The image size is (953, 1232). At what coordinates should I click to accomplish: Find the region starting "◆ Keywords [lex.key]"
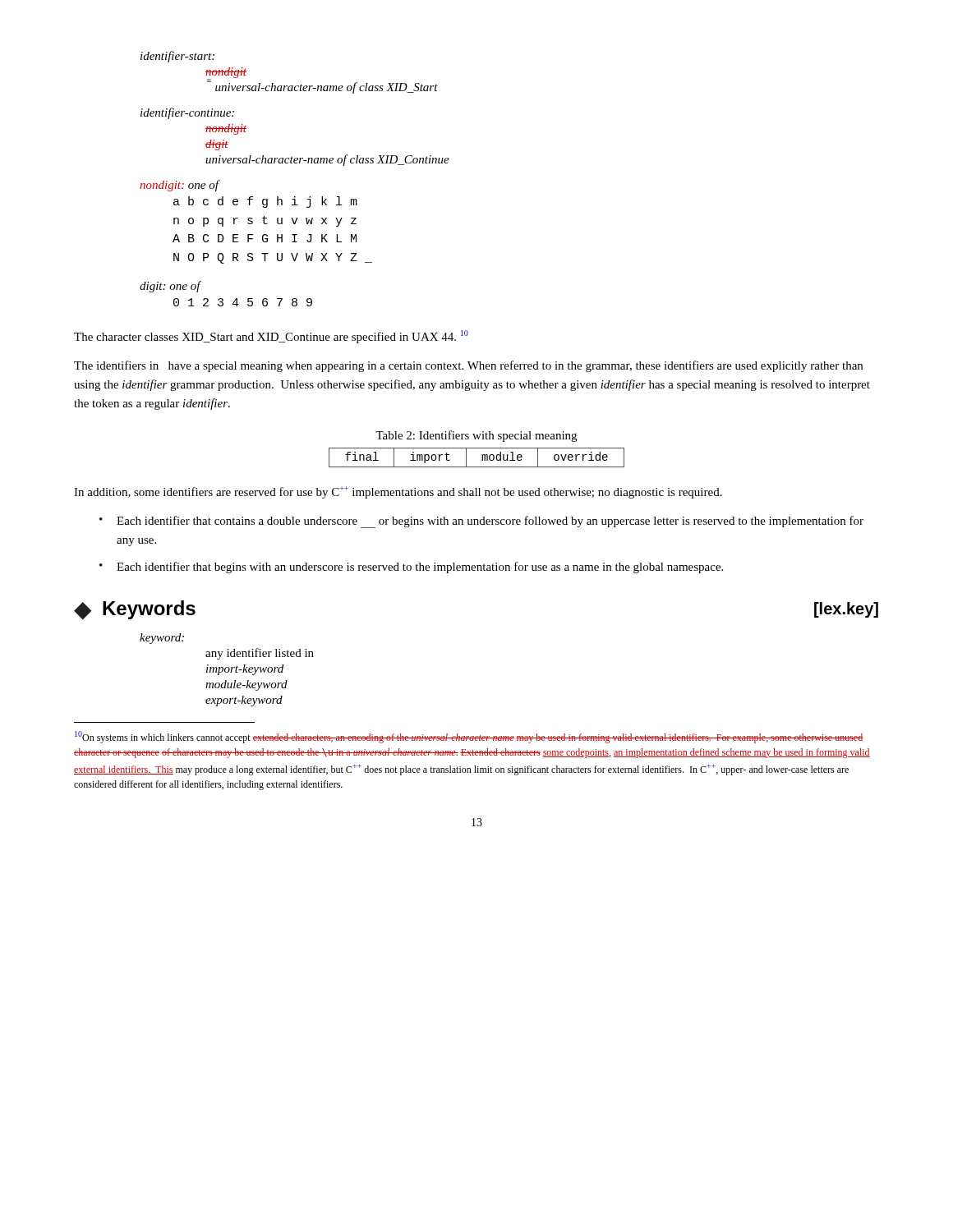(x=147, y=610)
